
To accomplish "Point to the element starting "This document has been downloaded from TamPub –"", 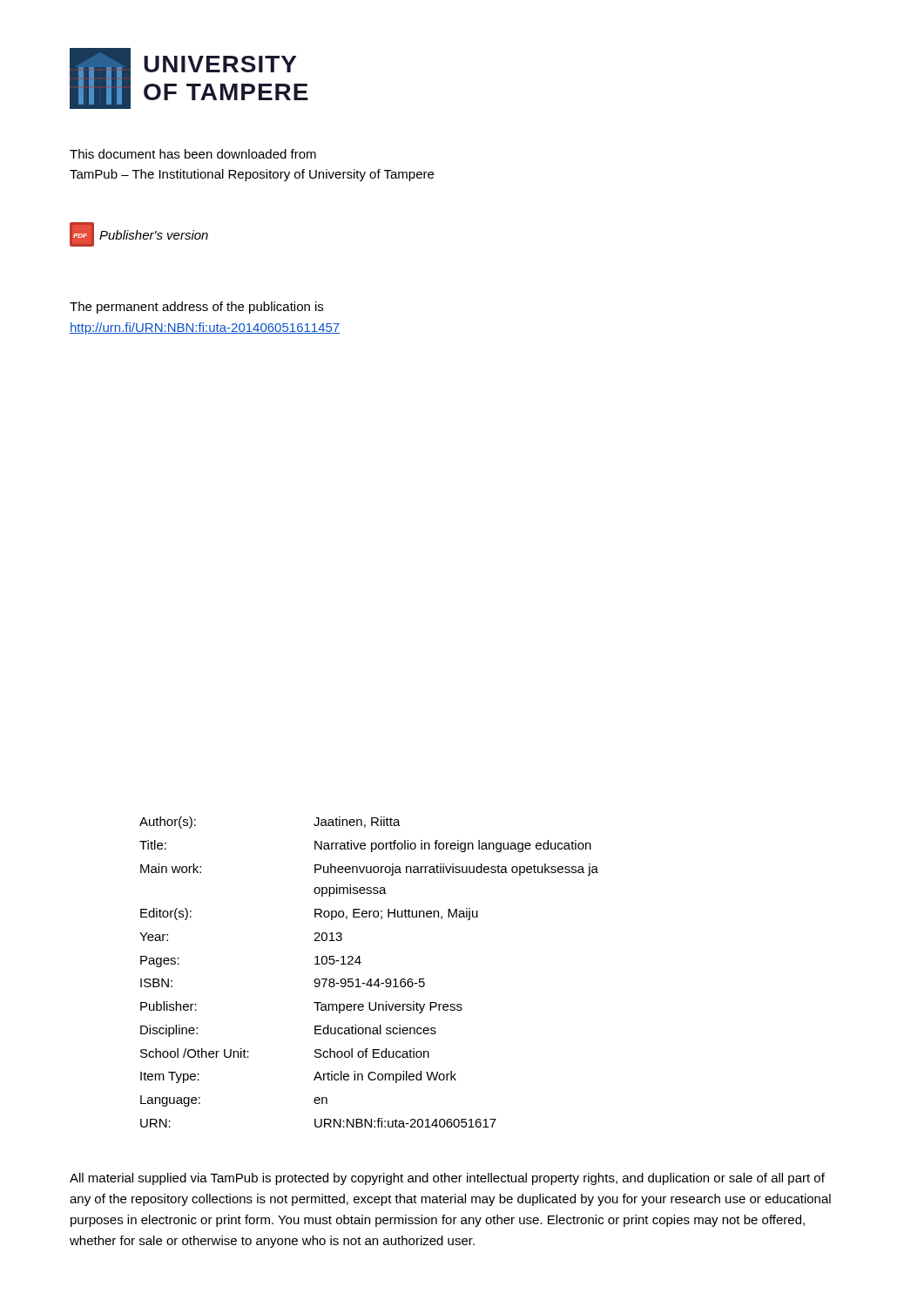I will (252, 164).
